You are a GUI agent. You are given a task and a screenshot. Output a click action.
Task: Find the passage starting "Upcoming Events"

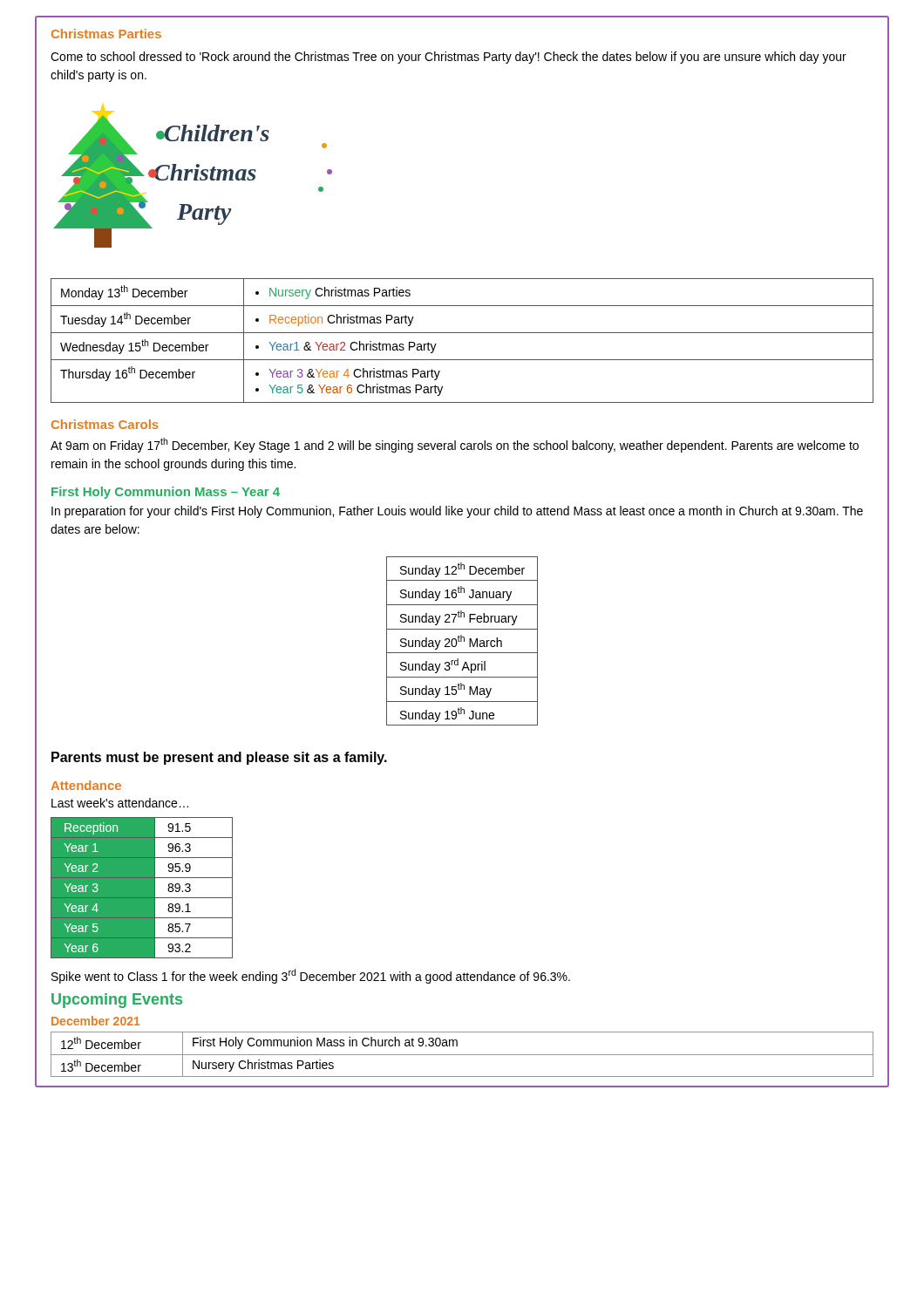117,999
